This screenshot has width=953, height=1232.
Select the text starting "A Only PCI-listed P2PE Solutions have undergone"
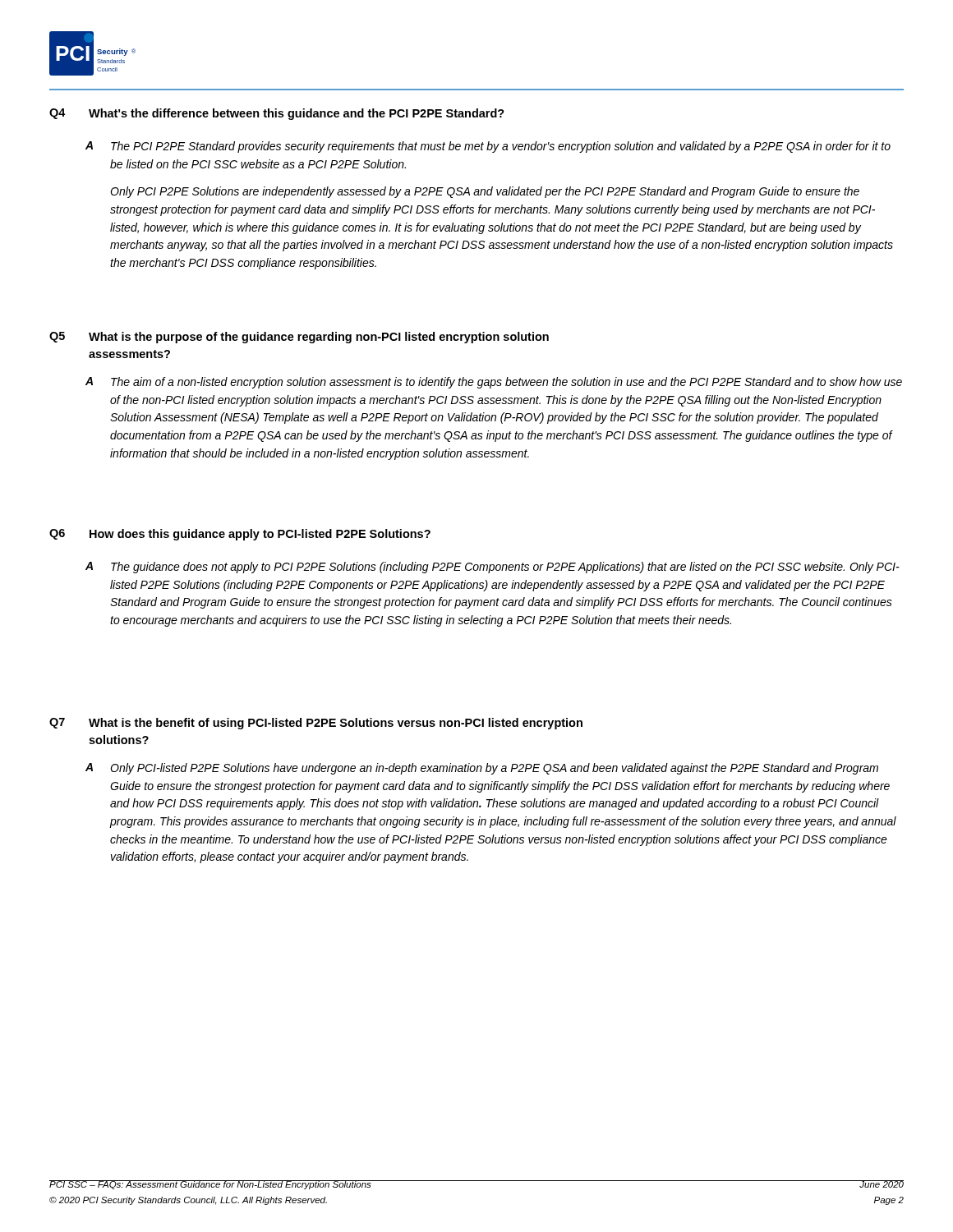(x=495, y=813)
